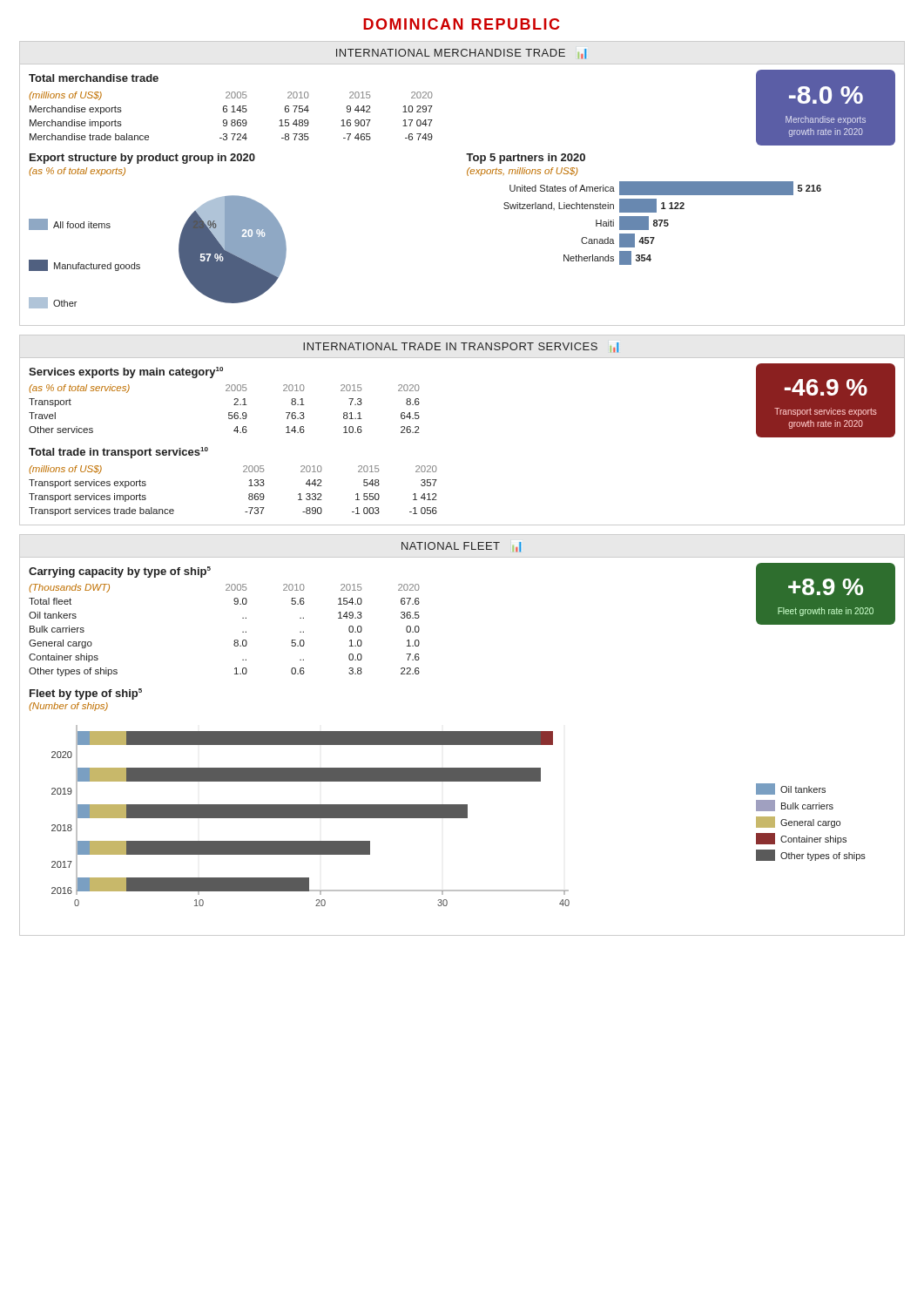
Task: Find the text that reads "Carrying capacity by type of ship5"
Action: (120, 571)
